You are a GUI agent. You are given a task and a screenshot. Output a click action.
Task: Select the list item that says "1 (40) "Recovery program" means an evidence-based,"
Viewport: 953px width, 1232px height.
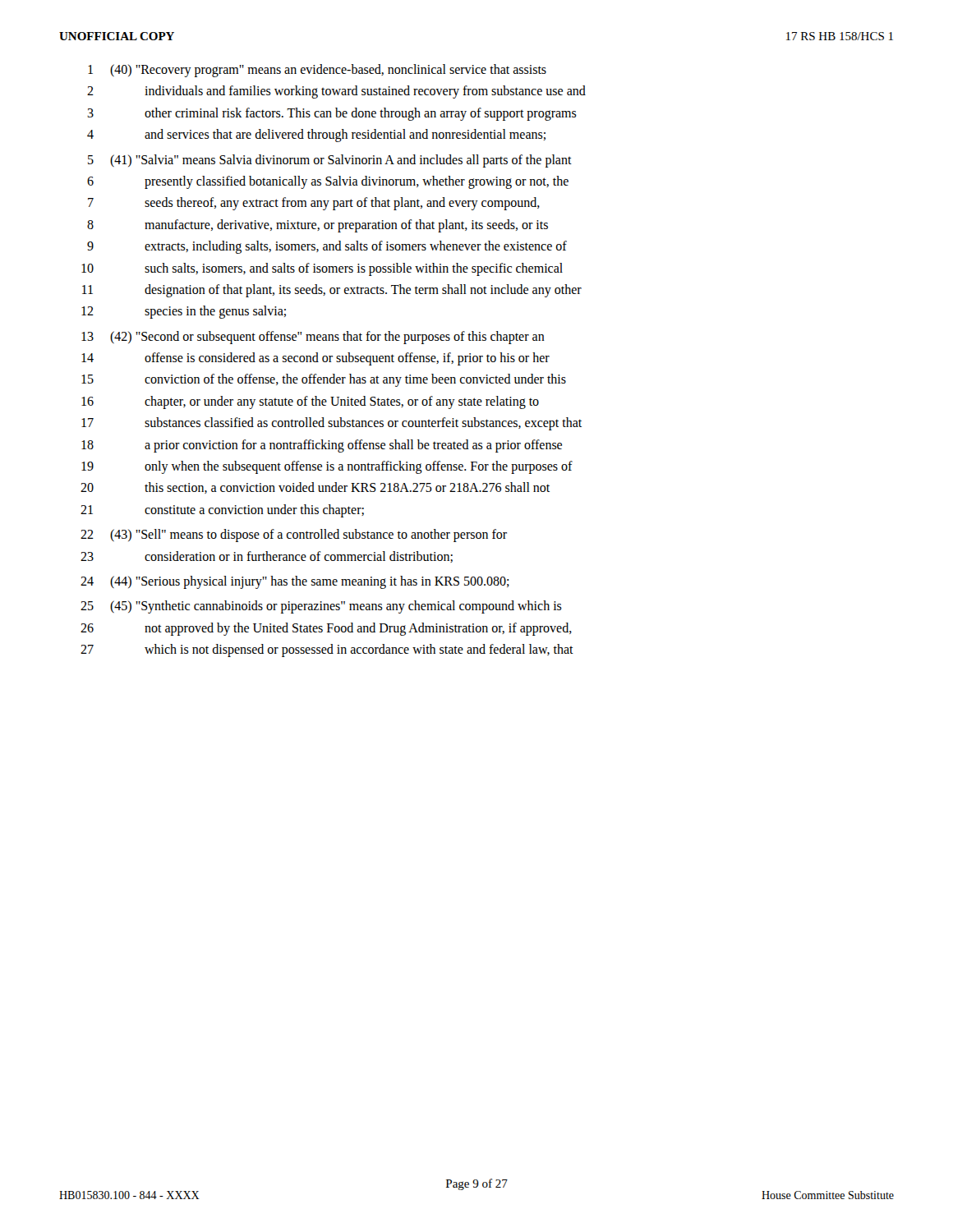(476, 103)
